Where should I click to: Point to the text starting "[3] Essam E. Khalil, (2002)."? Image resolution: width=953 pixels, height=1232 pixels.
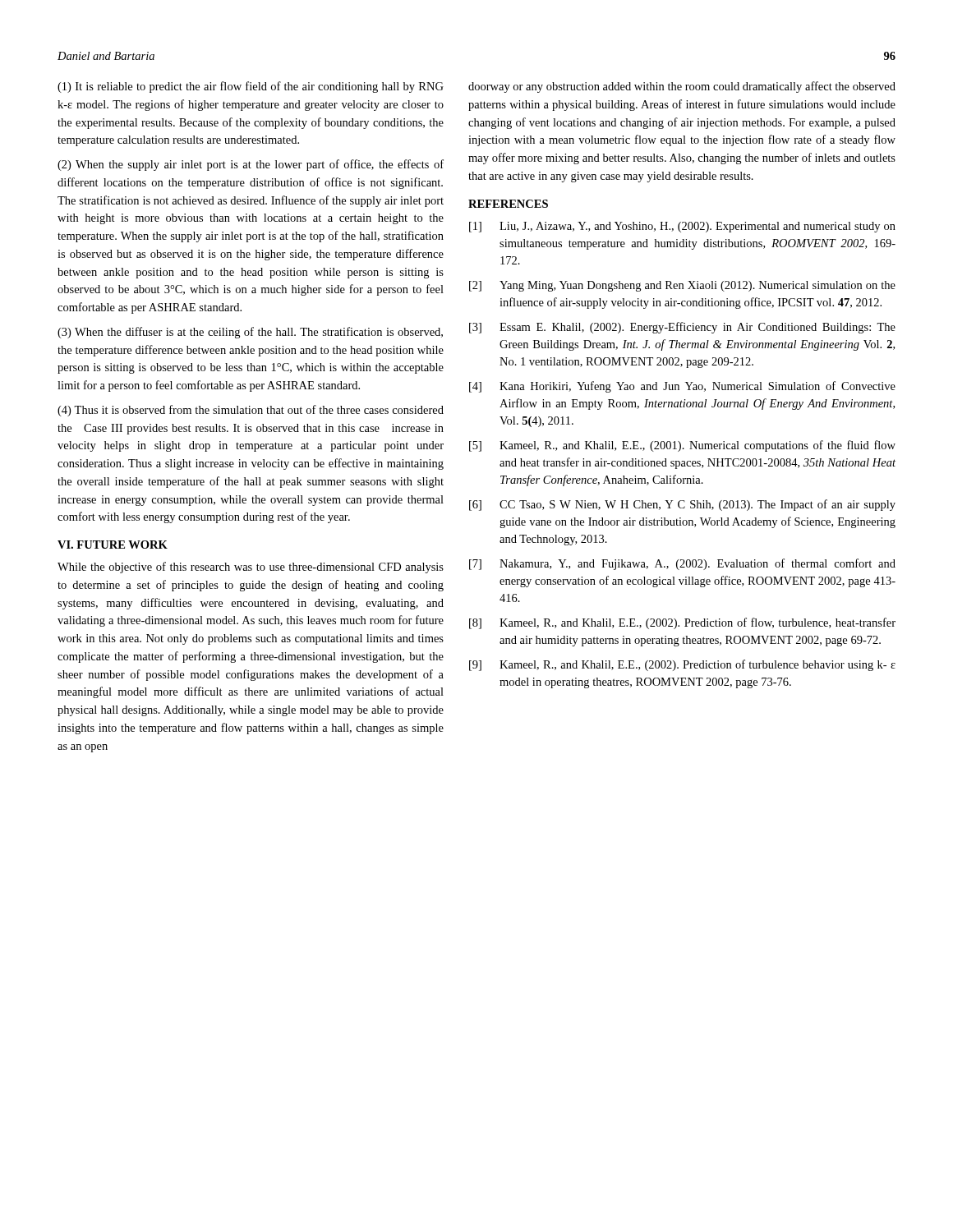point(682,344)
